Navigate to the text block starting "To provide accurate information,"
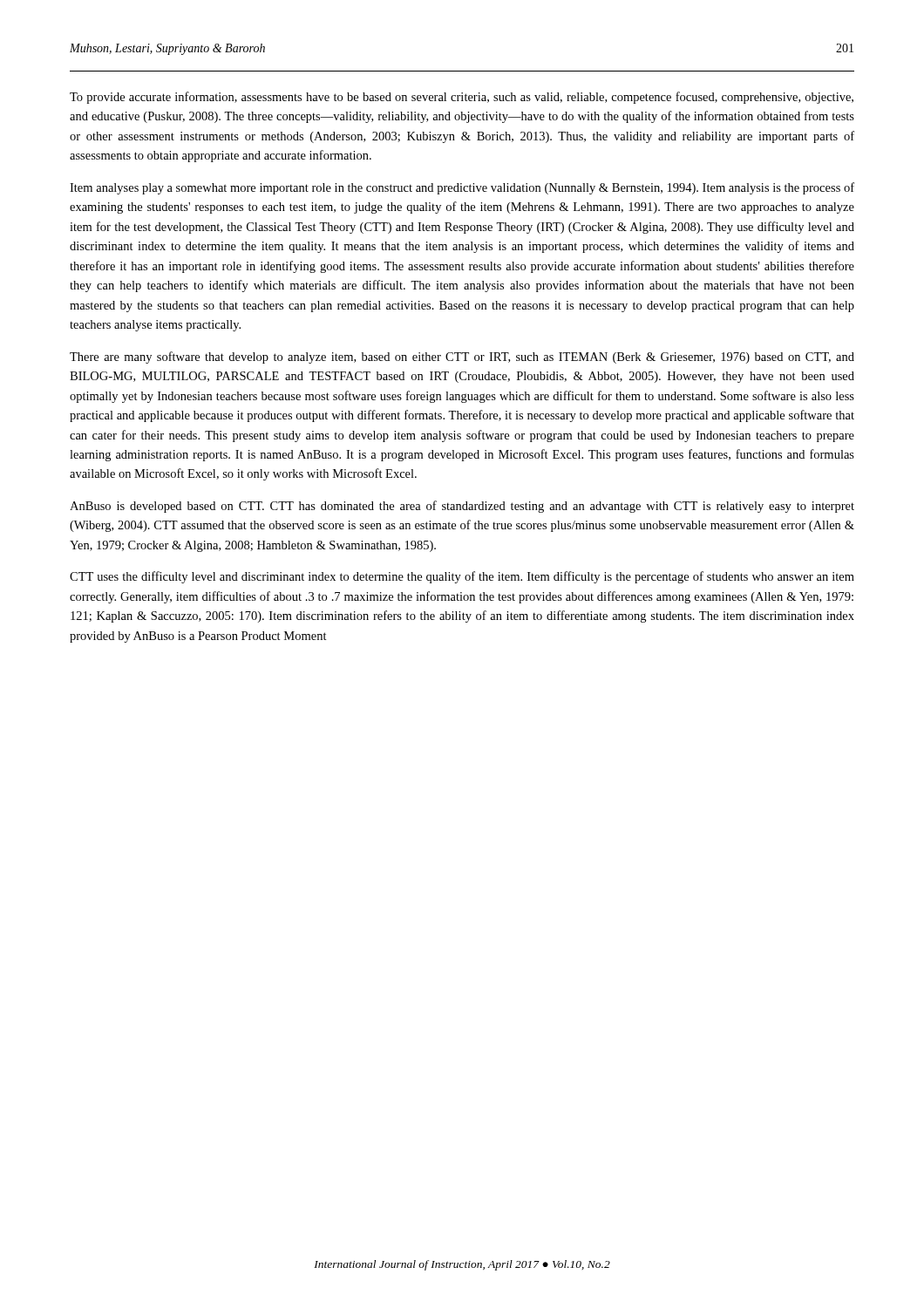Screen dimensions: 1308x924 click(462, 126)
